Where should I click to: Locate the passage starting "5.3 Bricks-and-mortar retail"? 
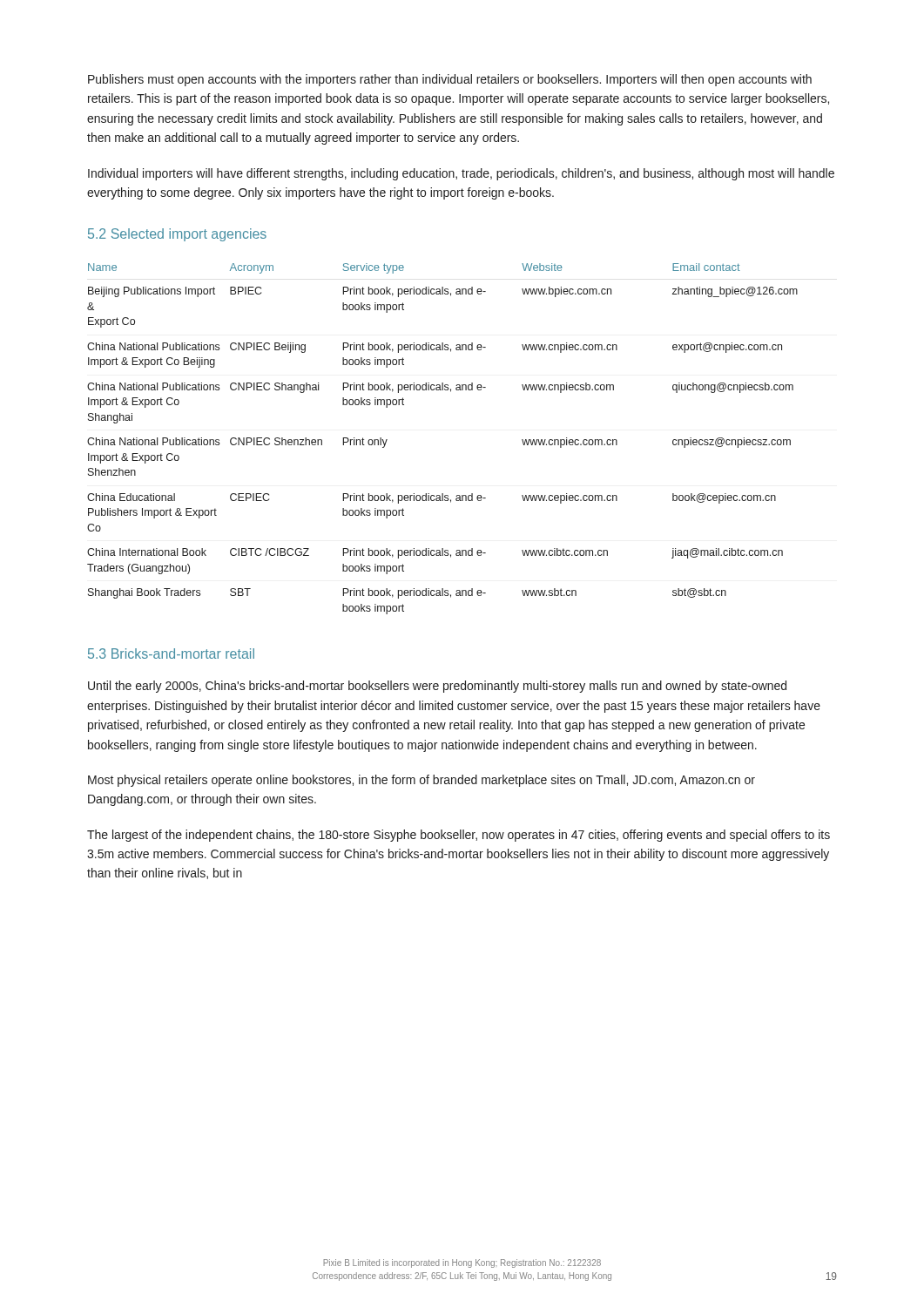(171, 654)
